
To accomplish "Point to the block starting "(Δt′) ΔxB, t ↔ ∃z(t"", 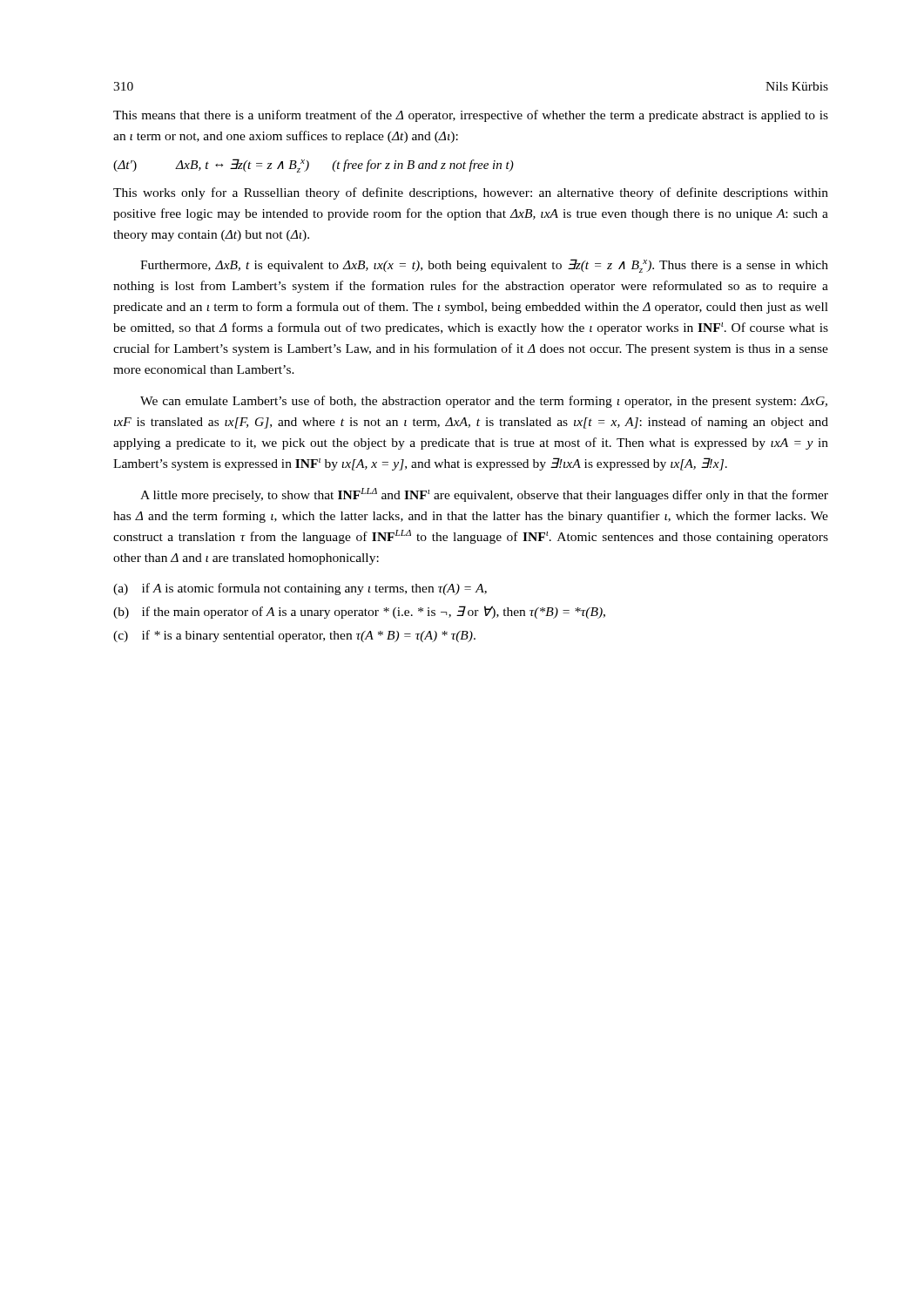I will tap(471, 164).
